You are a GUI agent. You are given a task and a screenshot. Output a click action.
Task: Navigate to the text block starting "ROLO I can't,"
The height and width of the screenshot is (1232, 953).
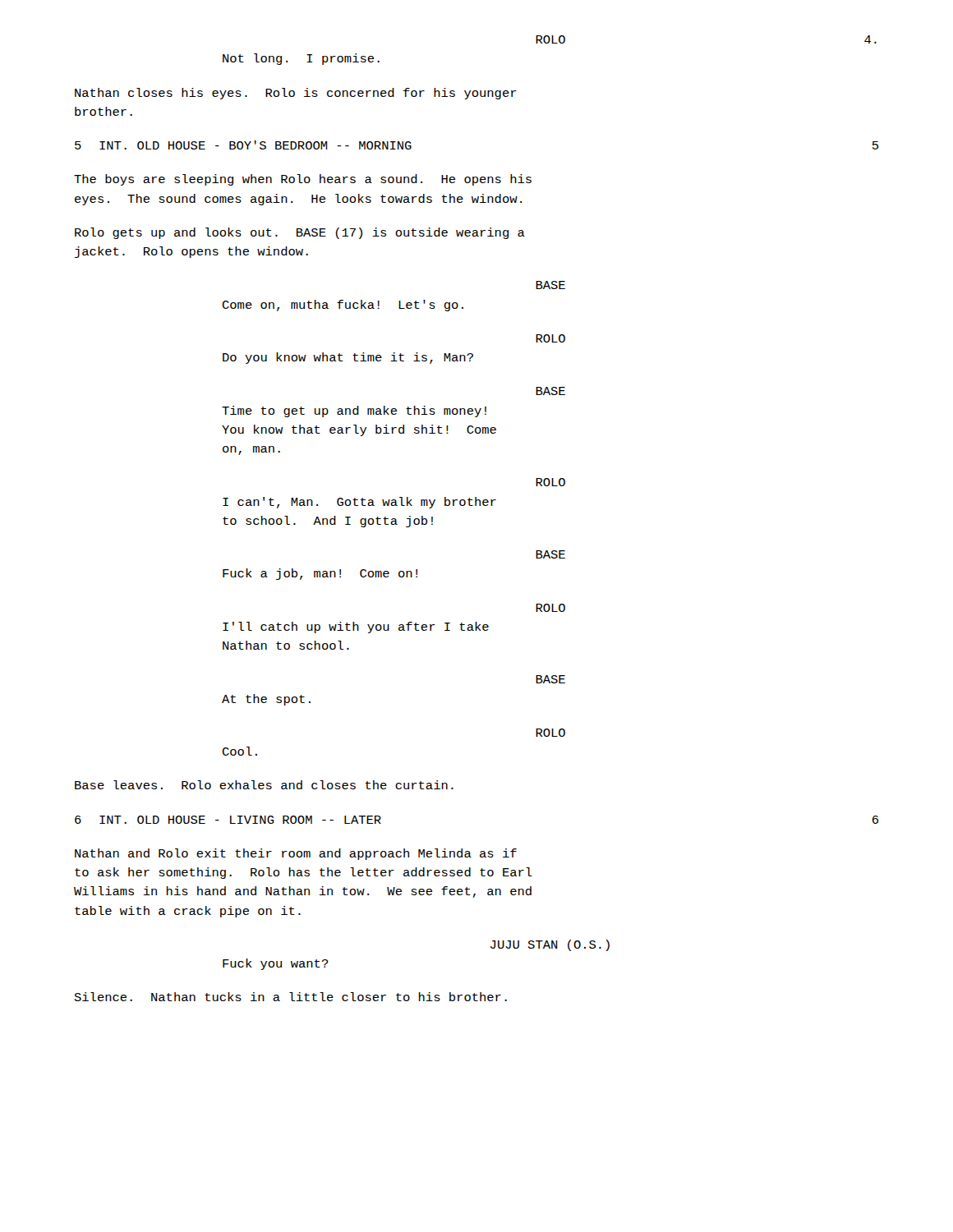coord(550,482)
